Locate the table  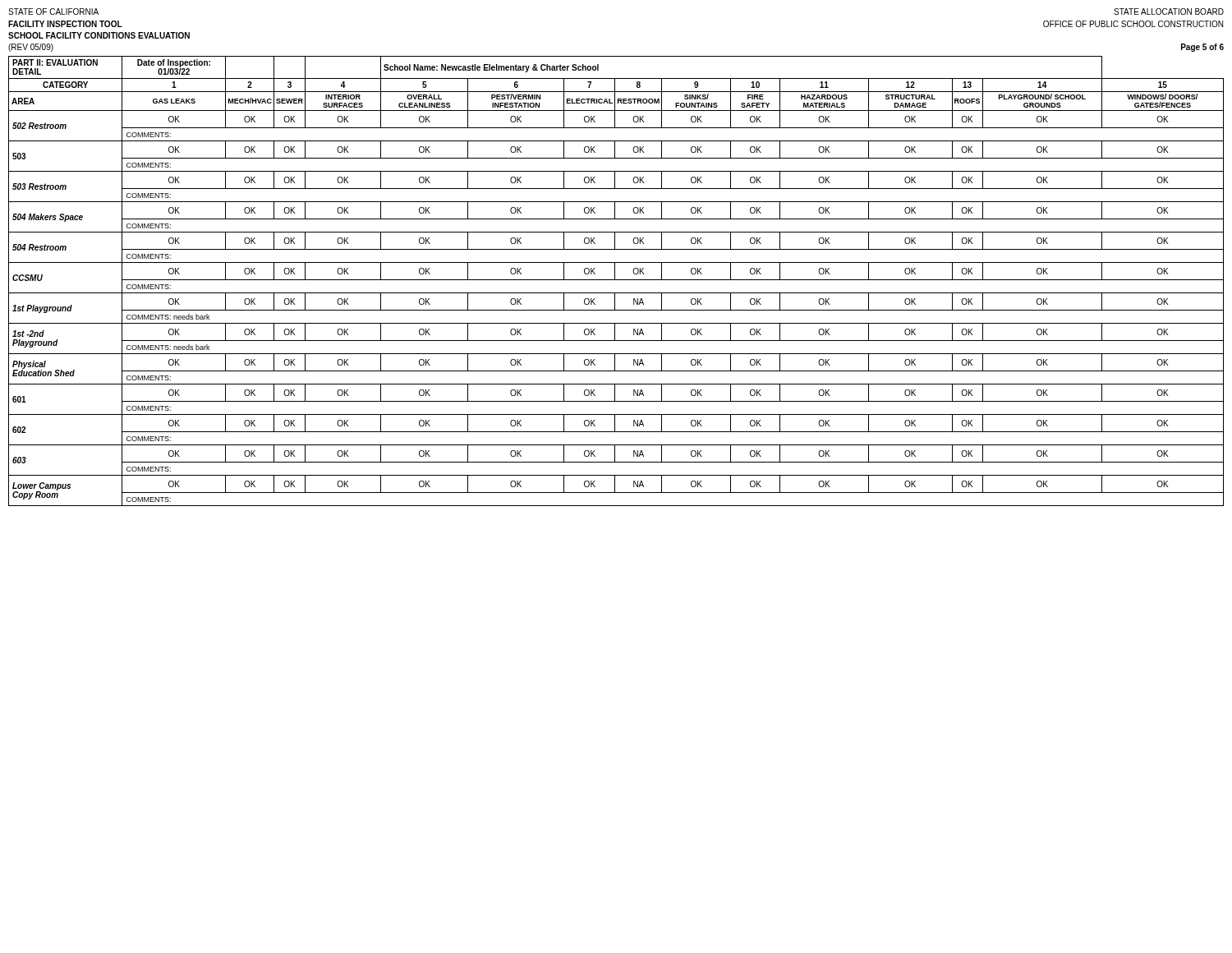[616, 281]
